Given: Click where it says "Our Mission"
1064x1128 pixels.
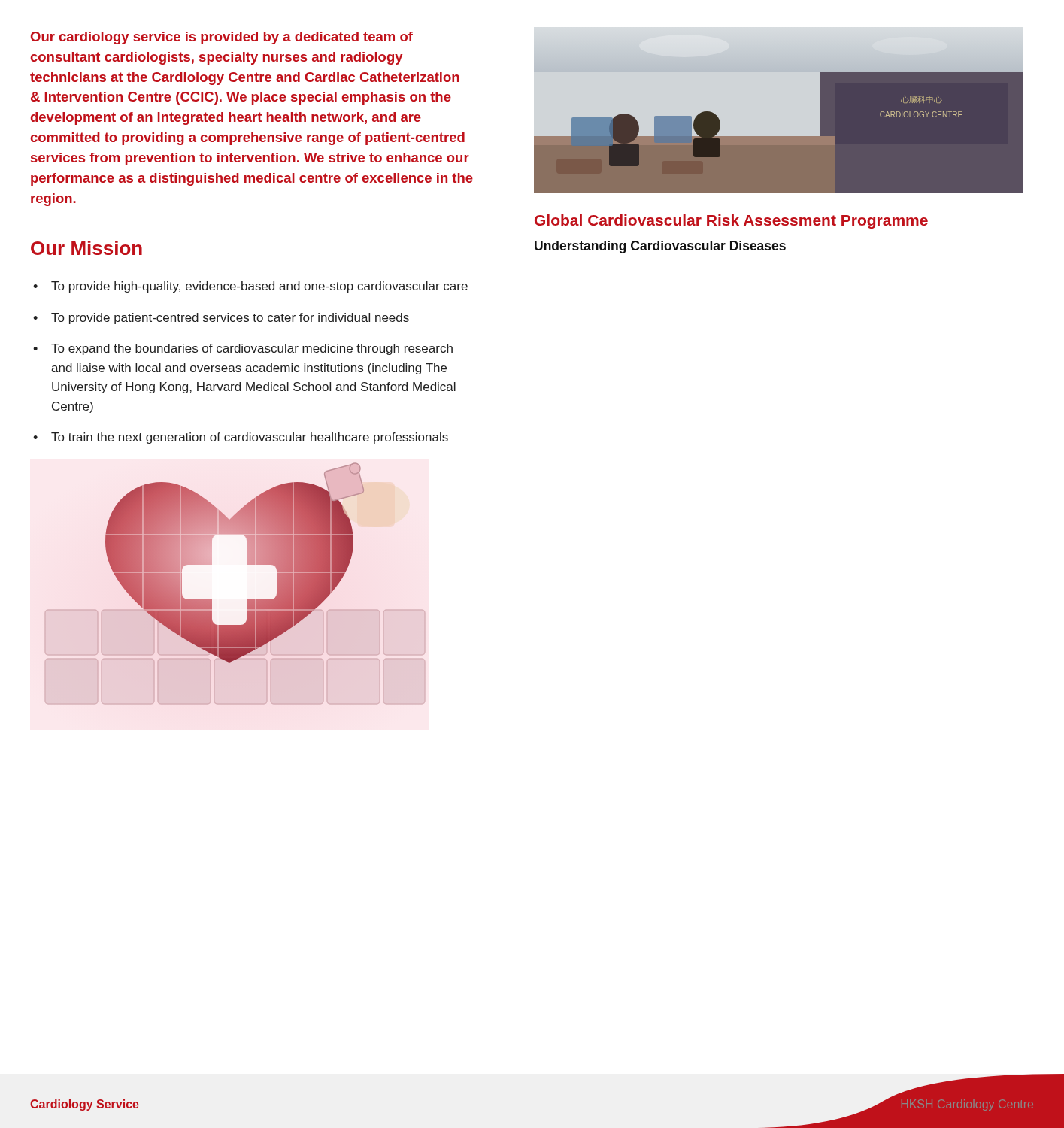Looking at the screenshot, I should 87,248.
